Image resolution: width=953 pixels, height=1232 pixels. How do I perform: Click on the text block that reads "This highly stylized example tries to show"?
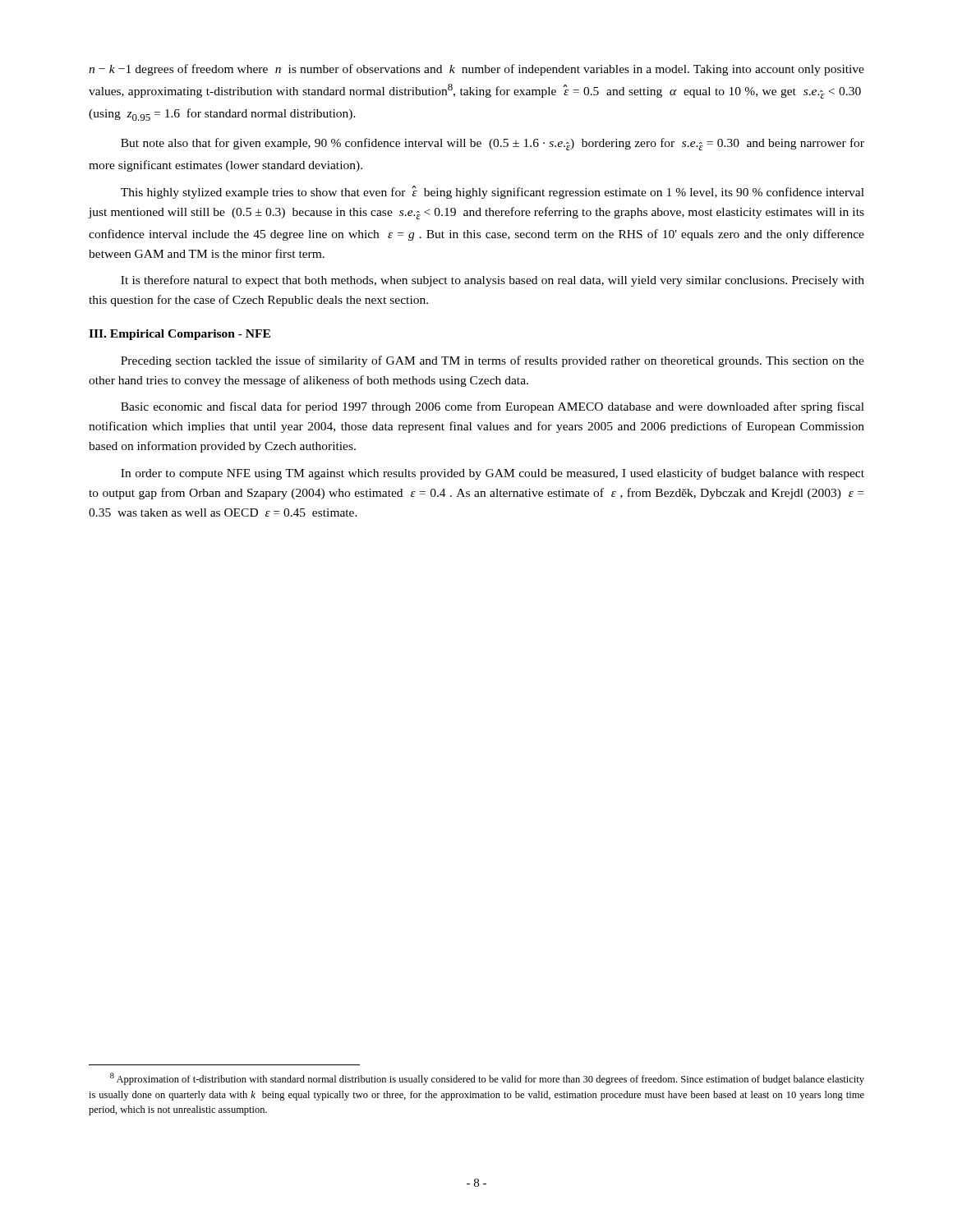click(476, 222)
